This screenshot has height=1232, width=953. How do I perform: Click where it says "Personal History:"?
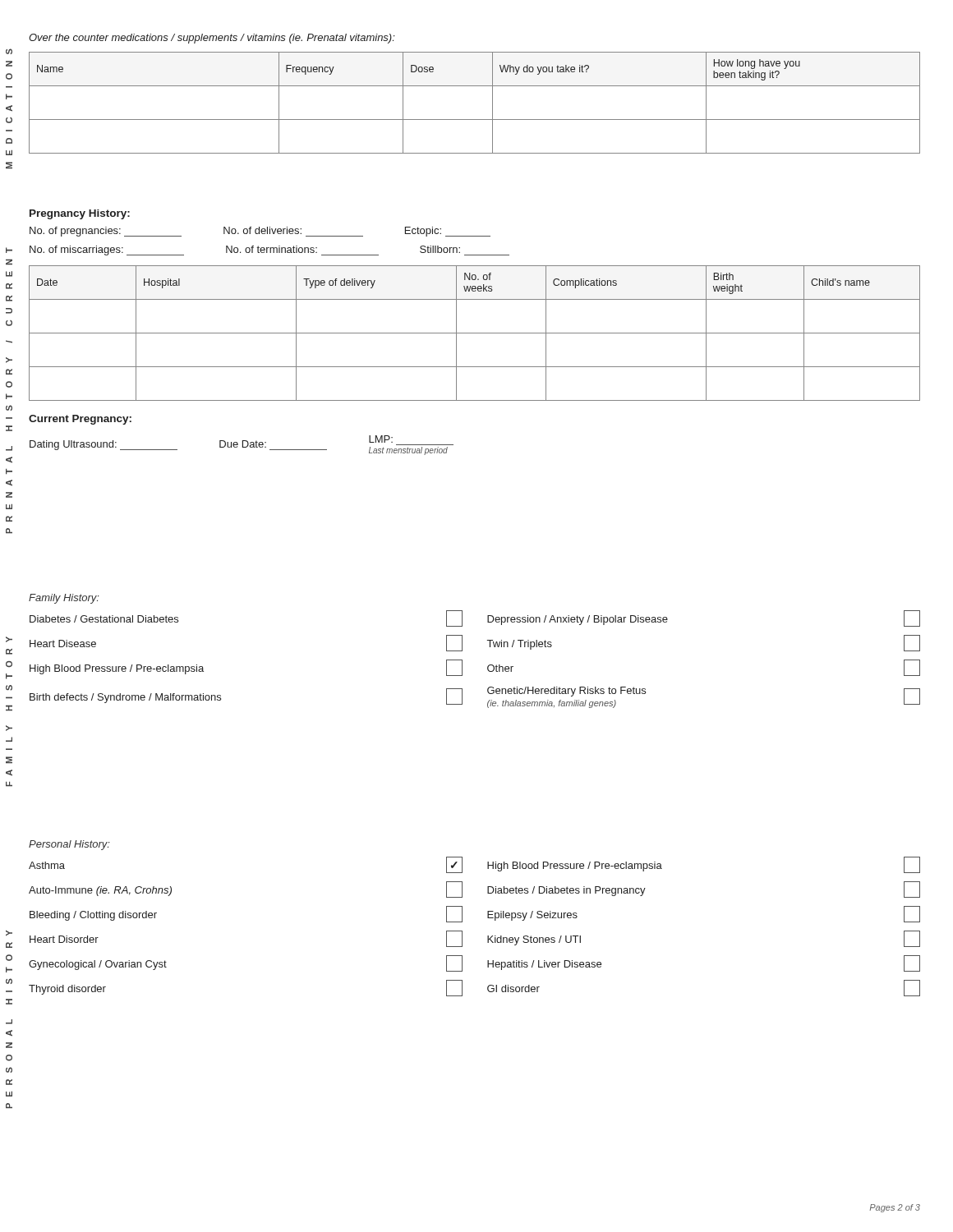pos(69,844)
